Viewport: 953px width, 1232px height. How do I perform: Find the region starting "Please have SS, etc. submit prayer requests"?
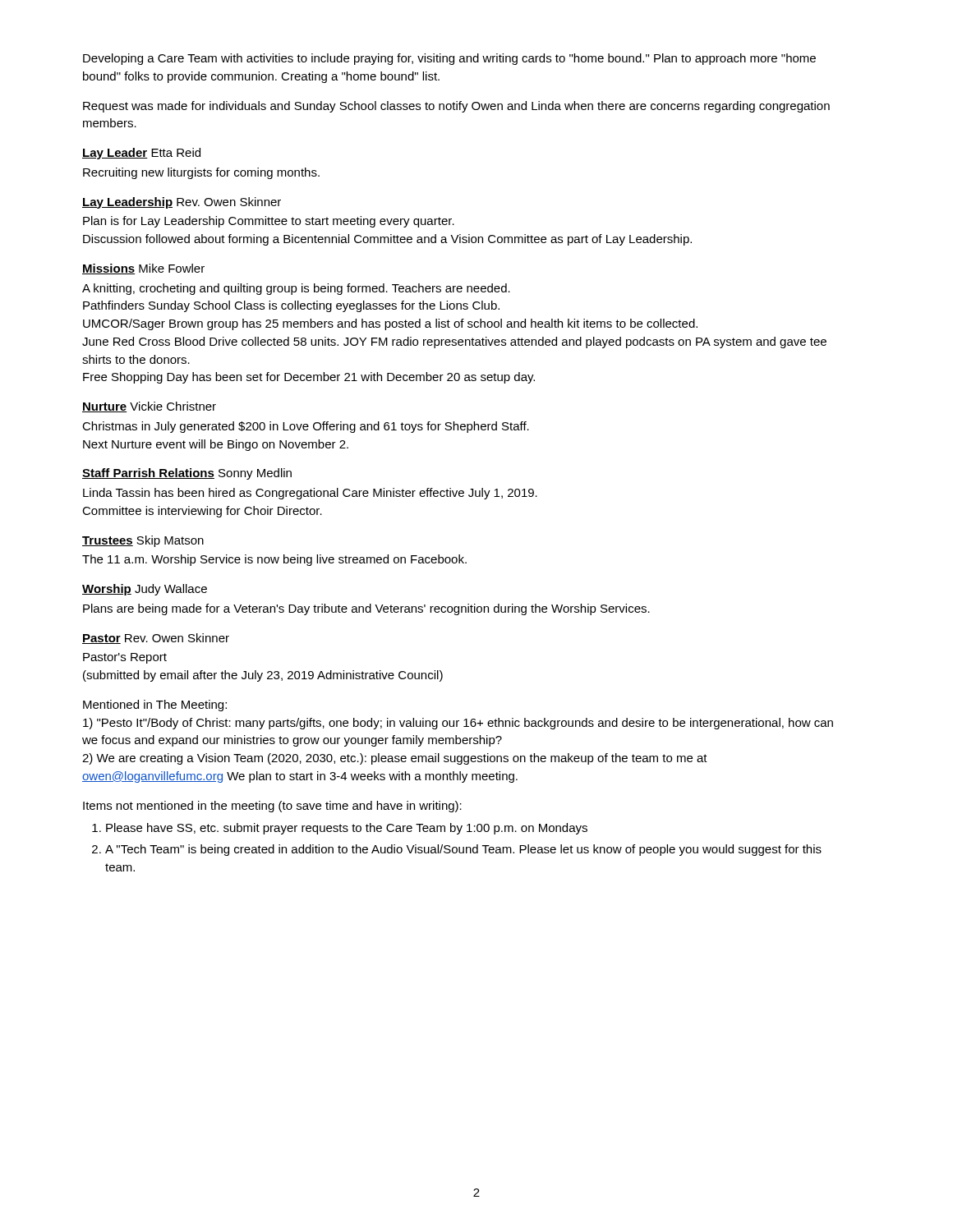coord(346,828)
